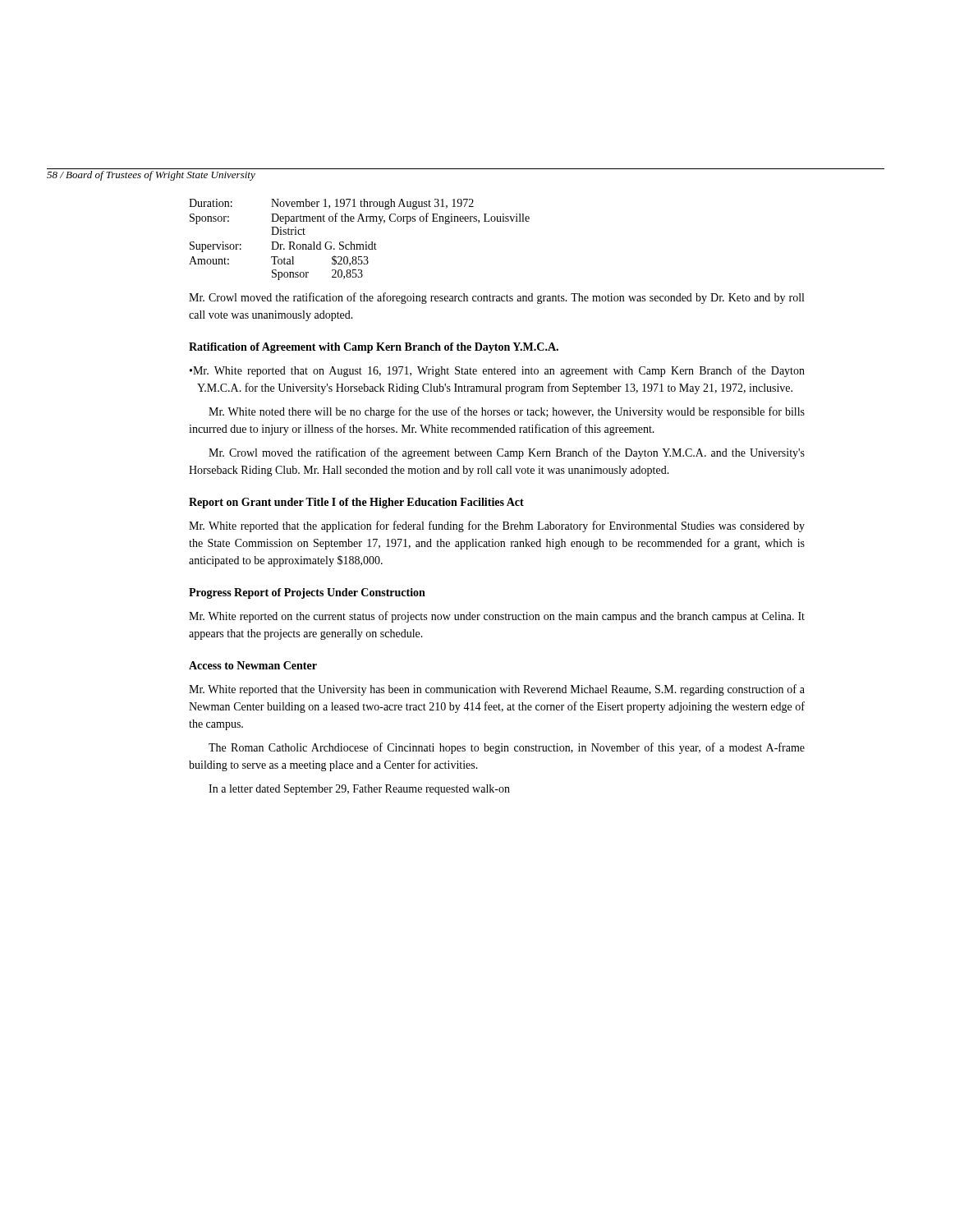Image resolution: width=955 pixels, height=1232 pixels.
Task: Find the block on this page that starts "Duration: November 1, 1971 through August"
Action: point(331,204)
